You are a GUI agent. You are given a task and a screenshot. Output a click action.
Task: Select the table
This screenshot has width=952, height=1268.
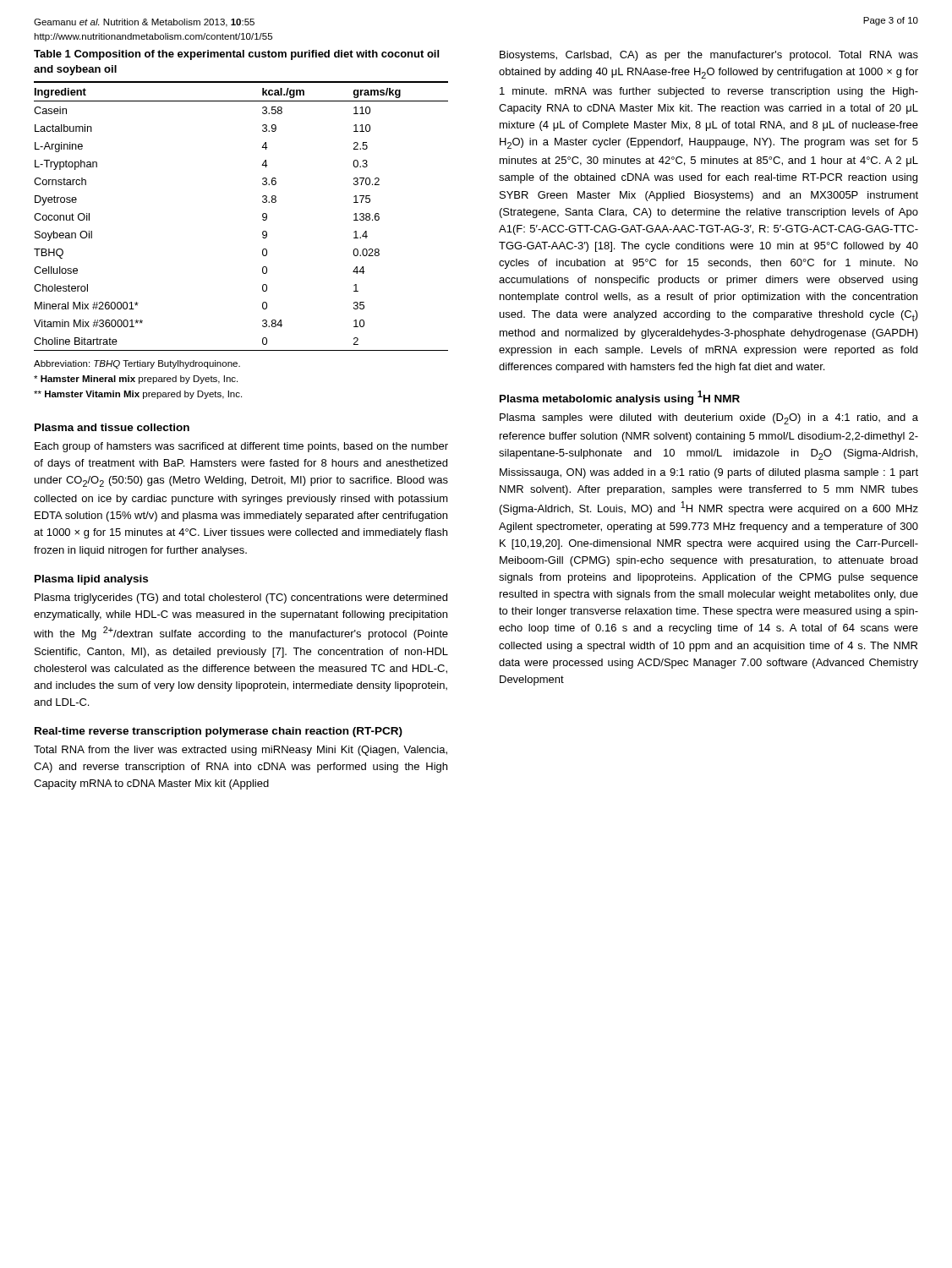pyautogui.click(x=241, y=216)
